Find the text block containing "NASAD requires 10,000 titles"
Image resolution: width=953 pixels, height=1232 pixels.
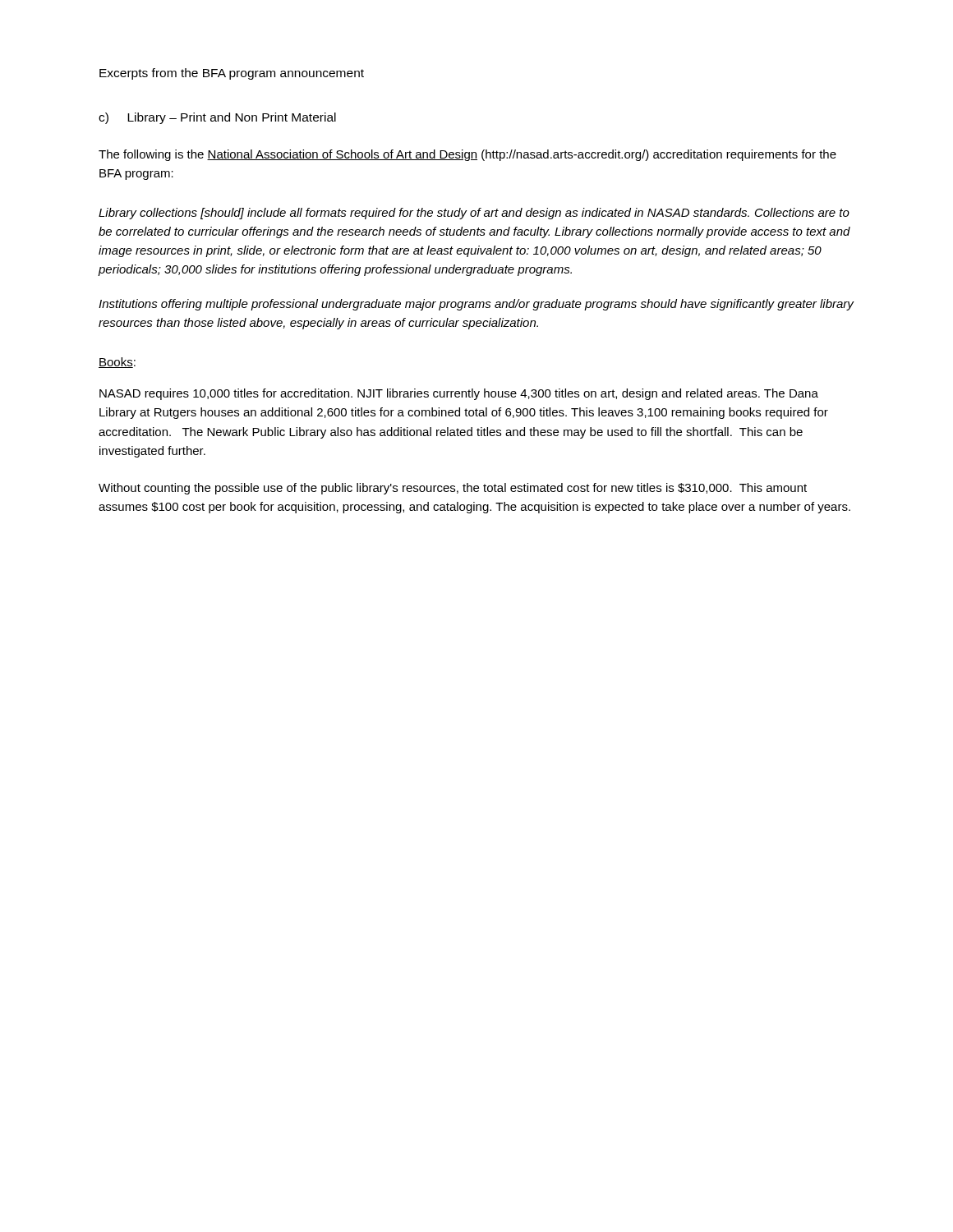pos(463,422)
